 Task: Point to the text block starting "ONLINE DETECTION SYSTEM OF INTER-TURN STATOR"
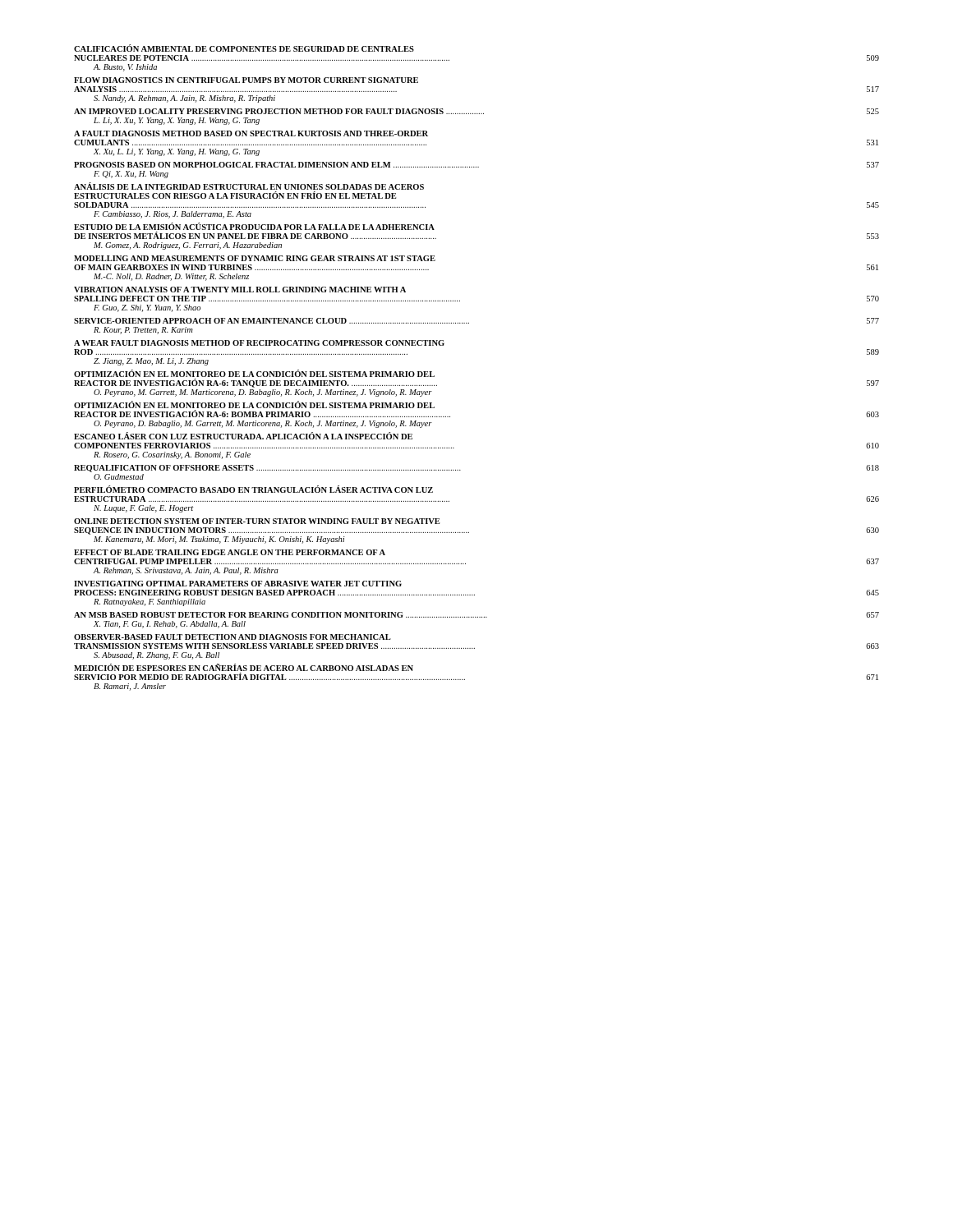(476, 530)
